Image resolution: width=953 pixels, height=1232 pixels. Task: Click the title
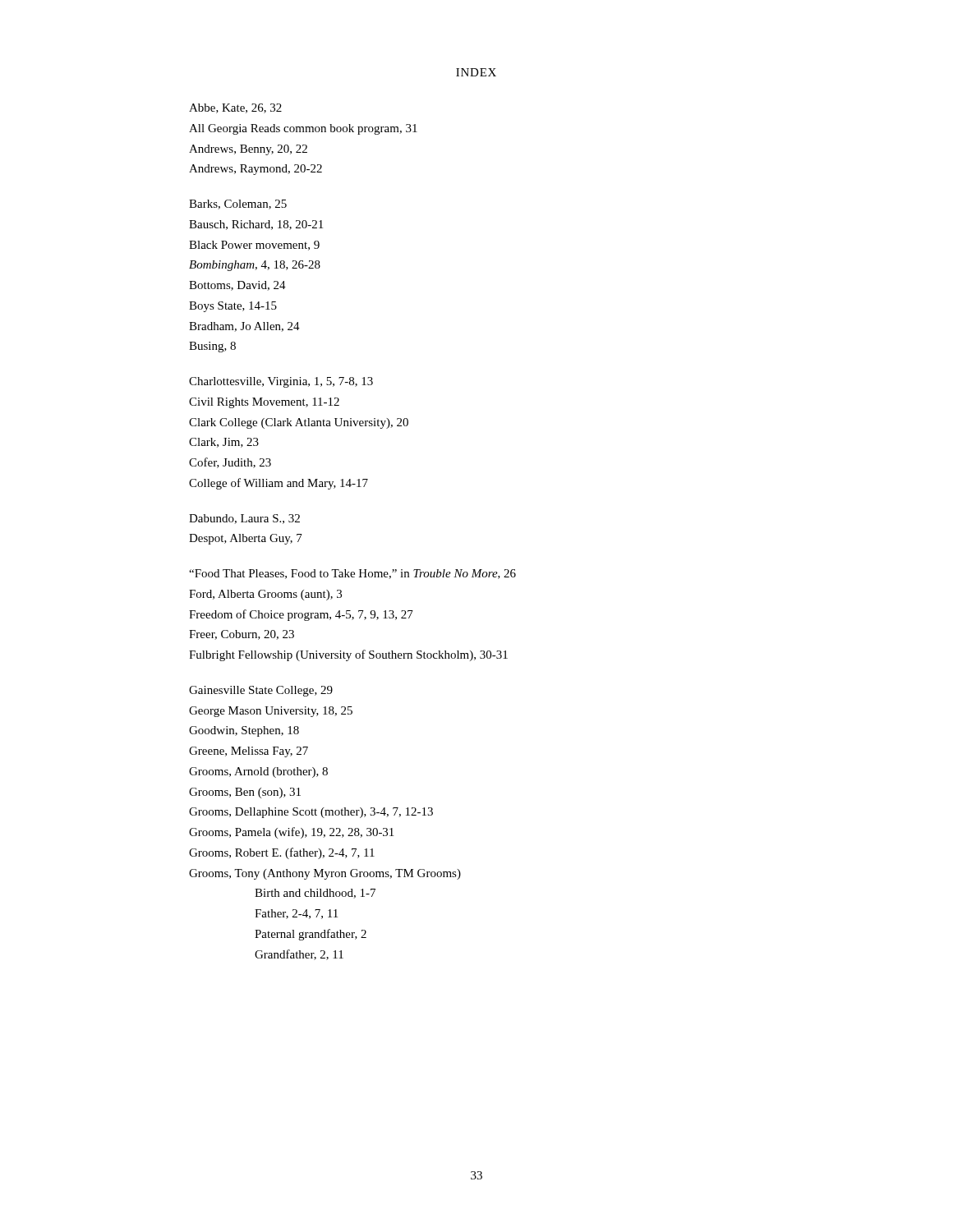476,72
